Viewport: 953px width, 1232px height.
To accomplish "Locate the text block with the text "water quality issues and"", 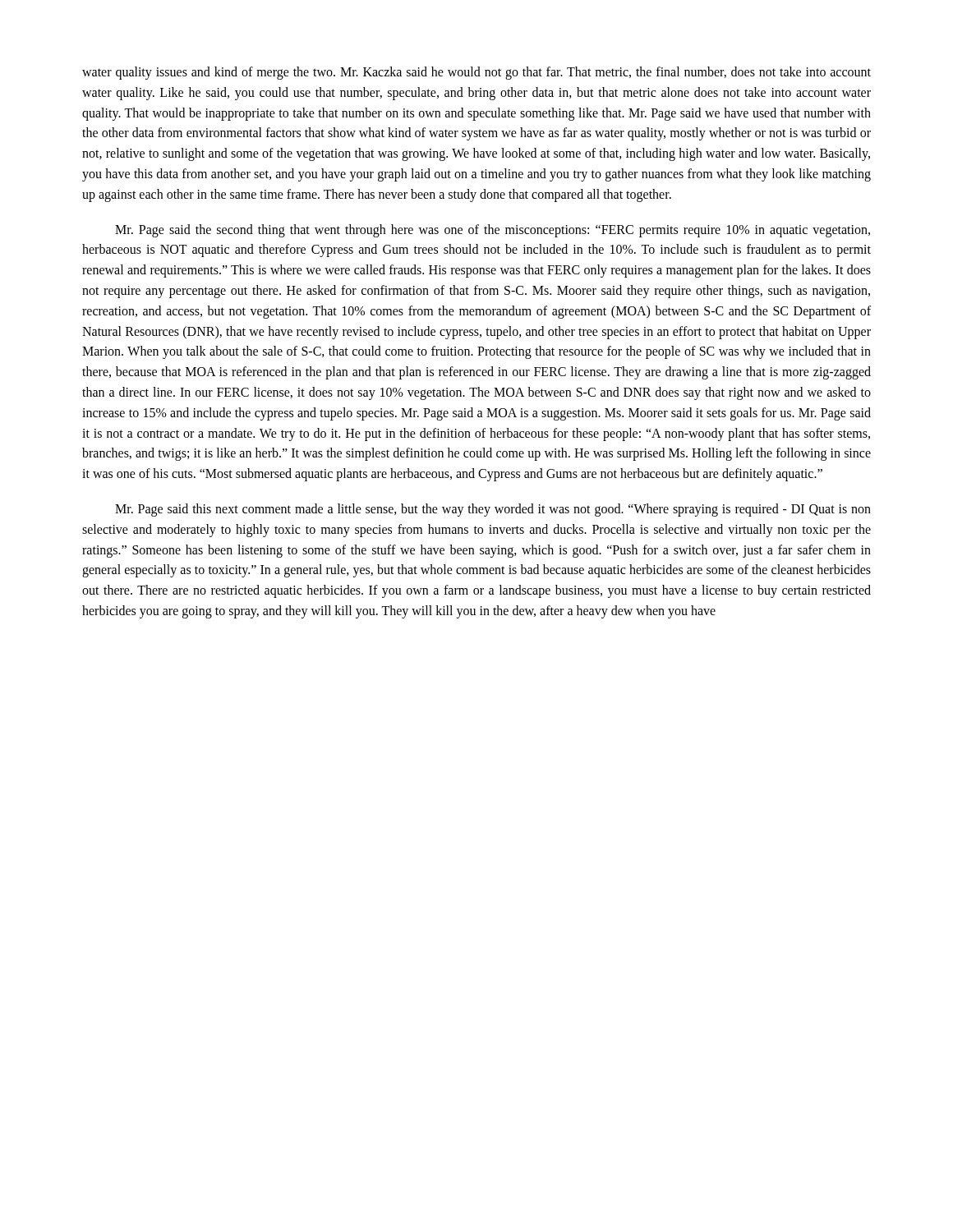I will [476, 134].
